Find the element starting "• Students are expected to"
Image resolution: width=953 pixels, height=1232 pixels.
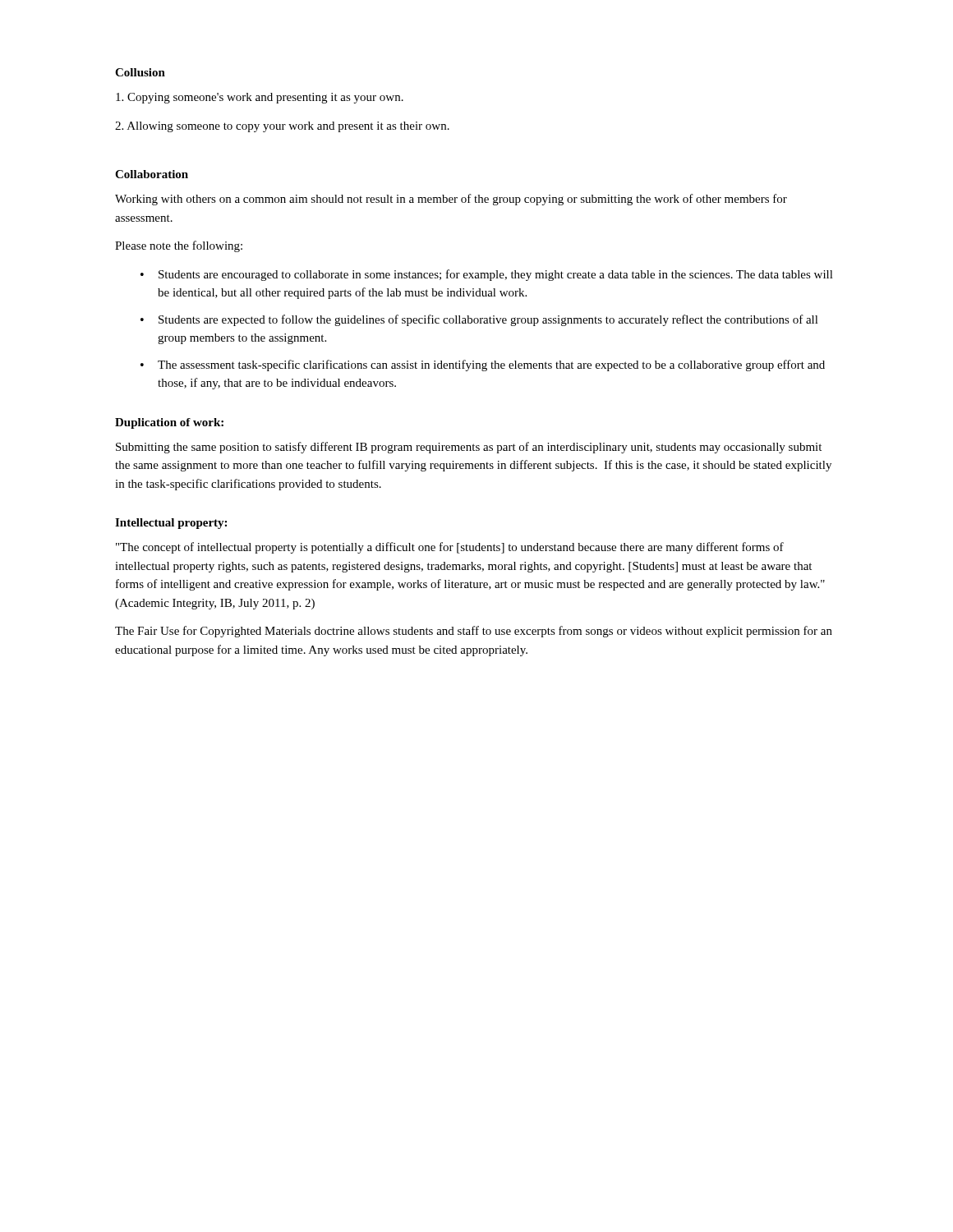pos(489,329)
